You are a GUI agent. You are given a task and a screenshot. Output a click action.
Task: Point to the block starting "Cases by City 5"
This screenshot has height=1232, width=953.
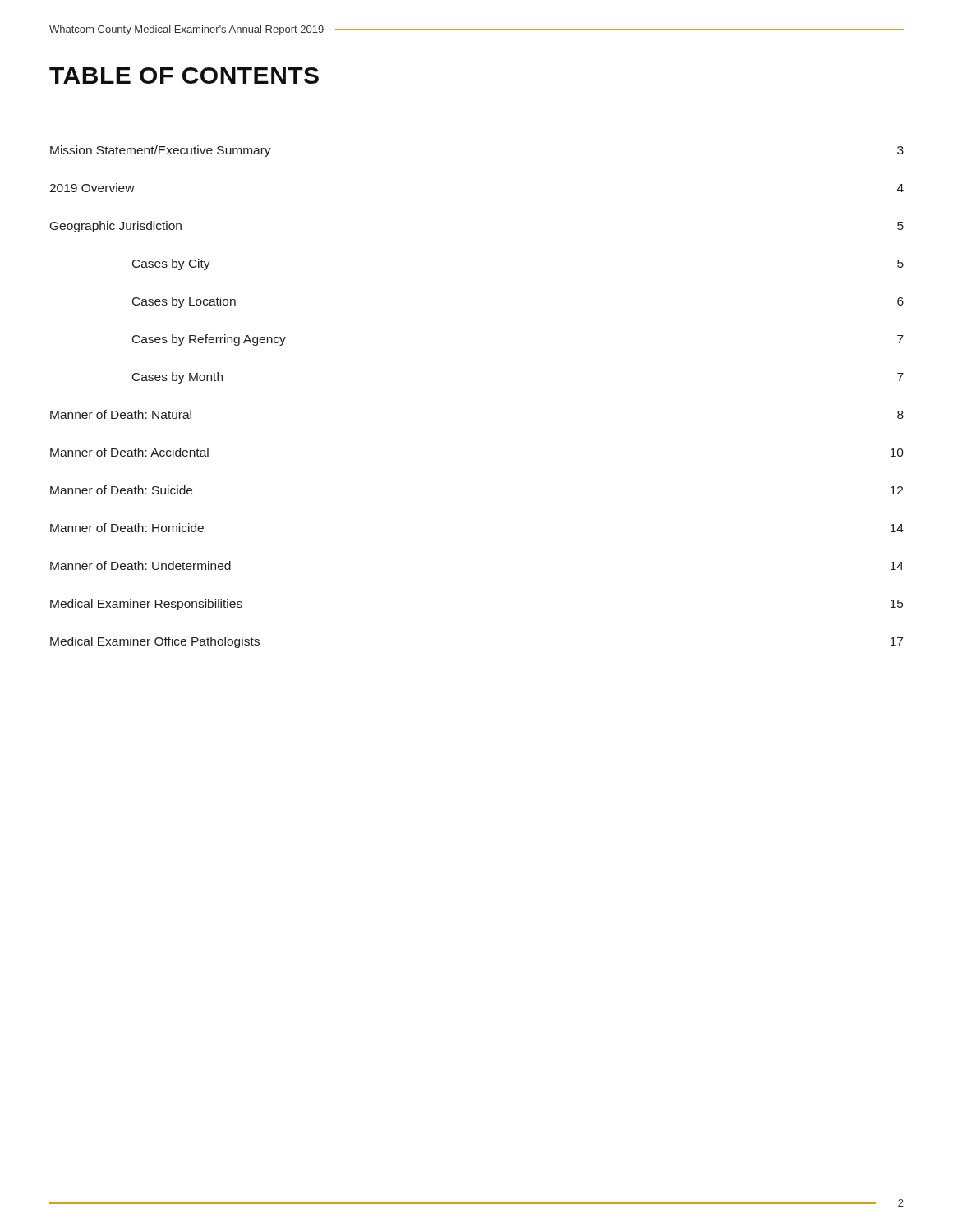[173, 264]
